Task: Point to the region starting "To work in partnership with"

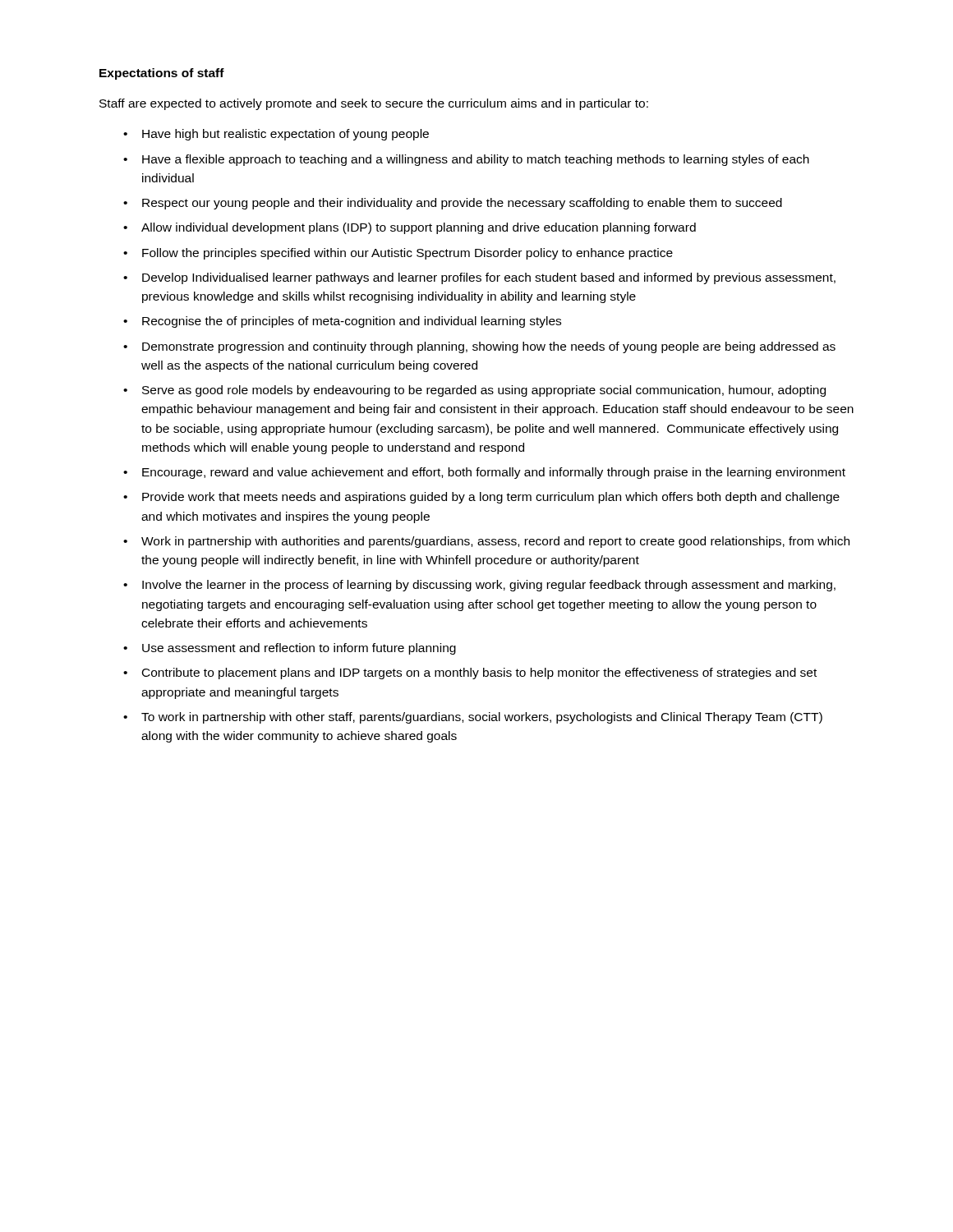Action: coord(482,726)
